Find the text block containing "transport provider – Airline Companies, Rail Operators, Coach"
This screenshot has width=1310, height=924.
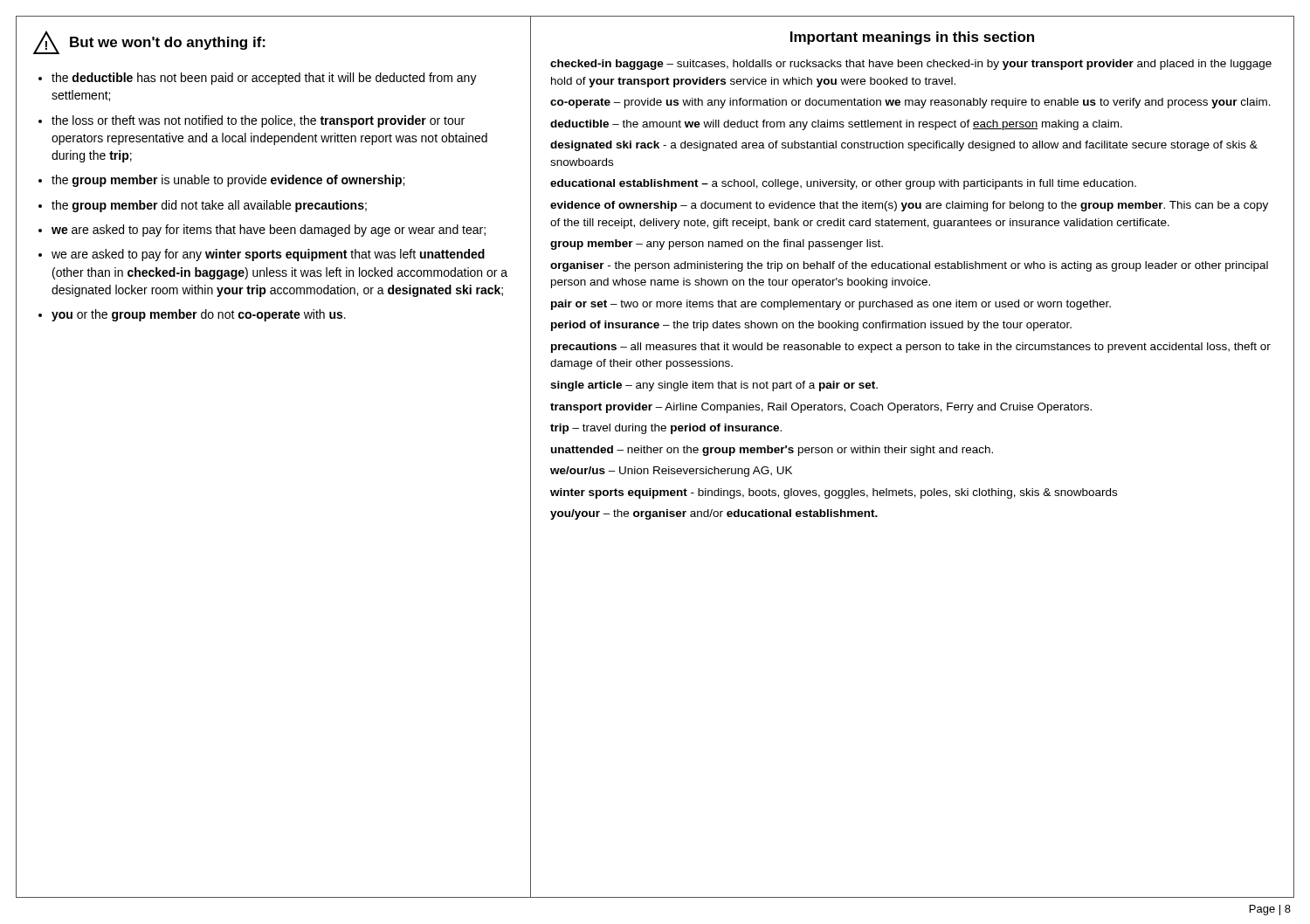coord(822,406)
